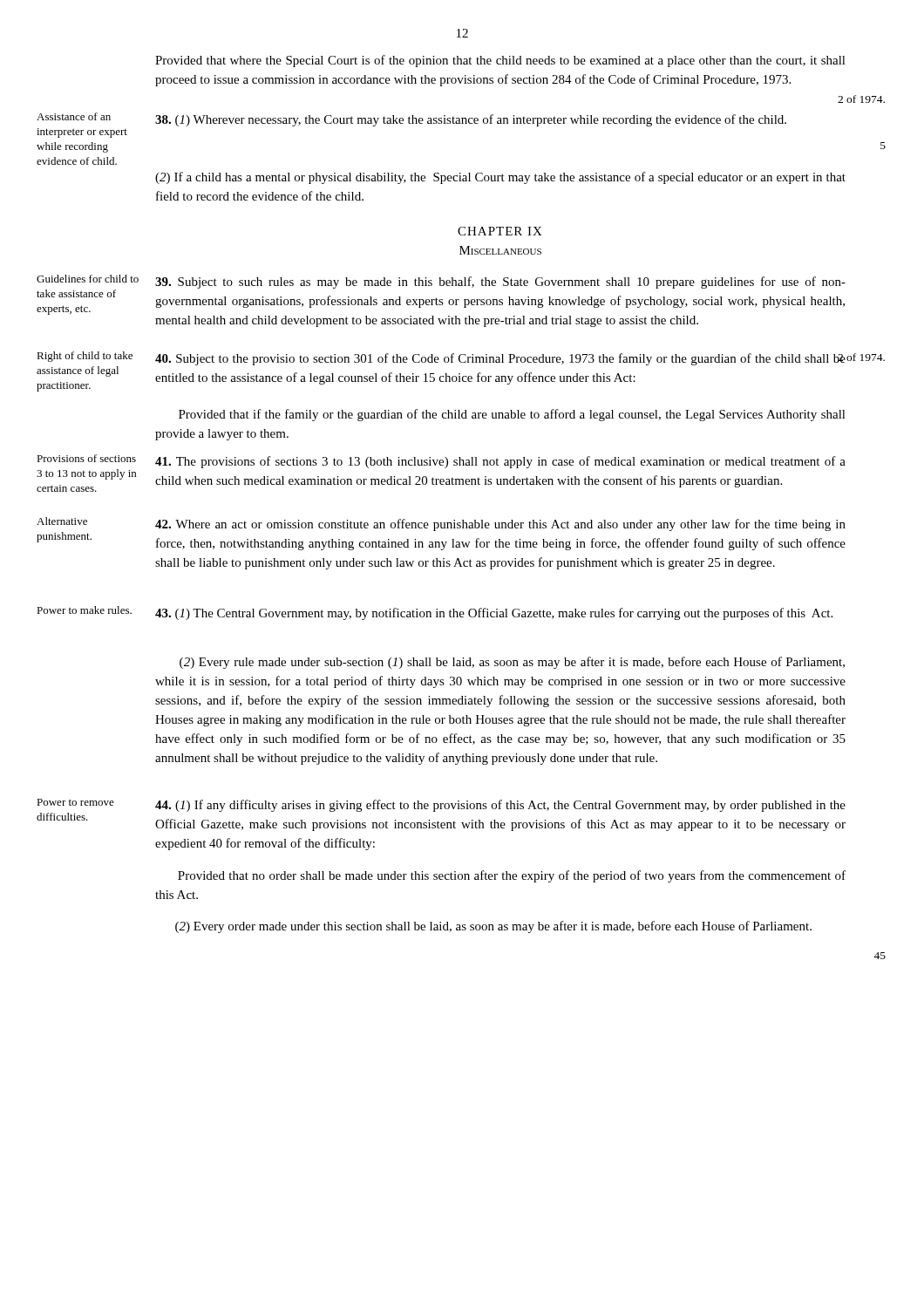The width and height of the screenshot is (924, 1308).
Task: Locate the text block that reads "Power to make"
Action: tap(84, 610)
